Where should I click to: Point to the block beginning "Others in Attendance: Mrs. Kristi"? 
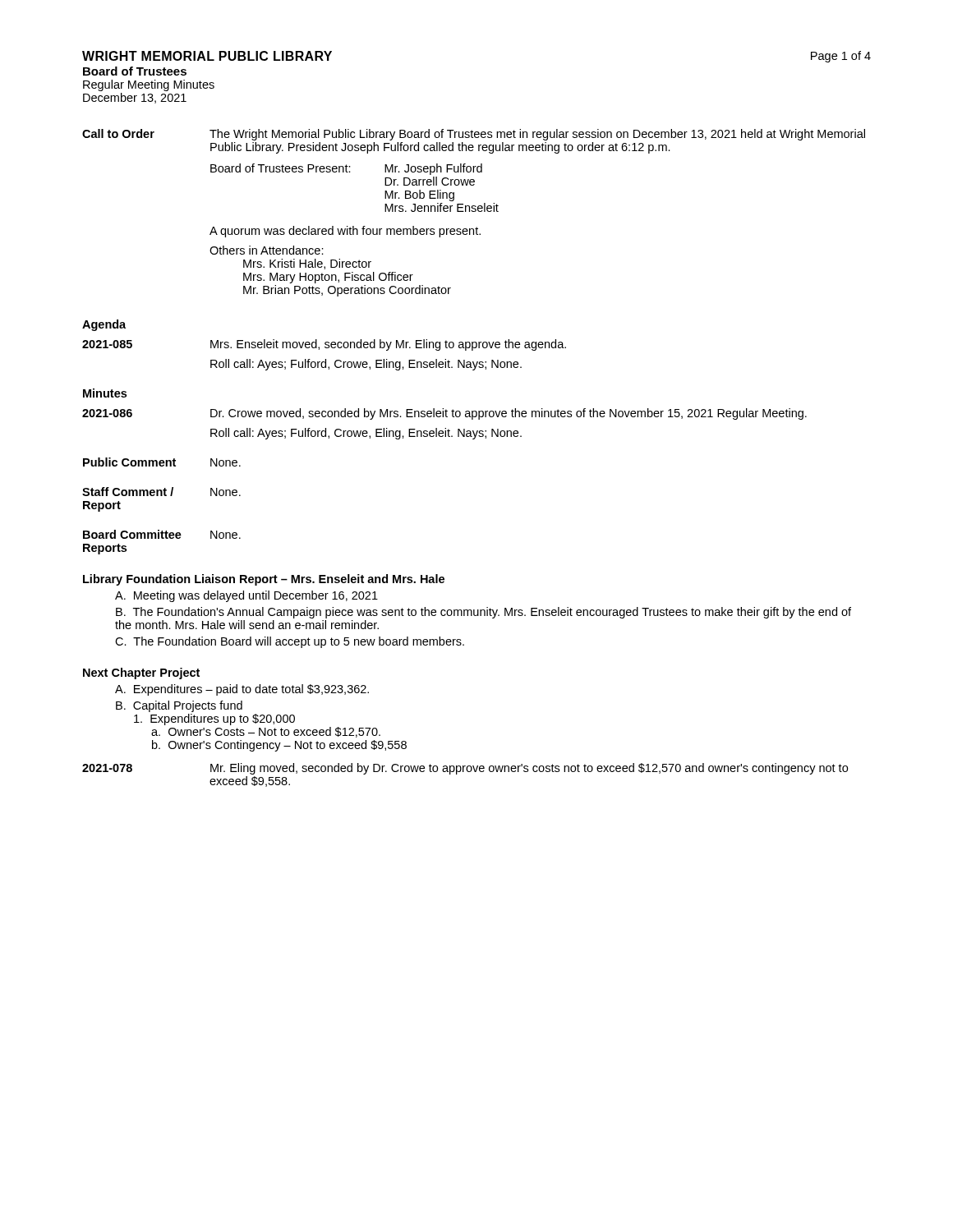[267, 250]
